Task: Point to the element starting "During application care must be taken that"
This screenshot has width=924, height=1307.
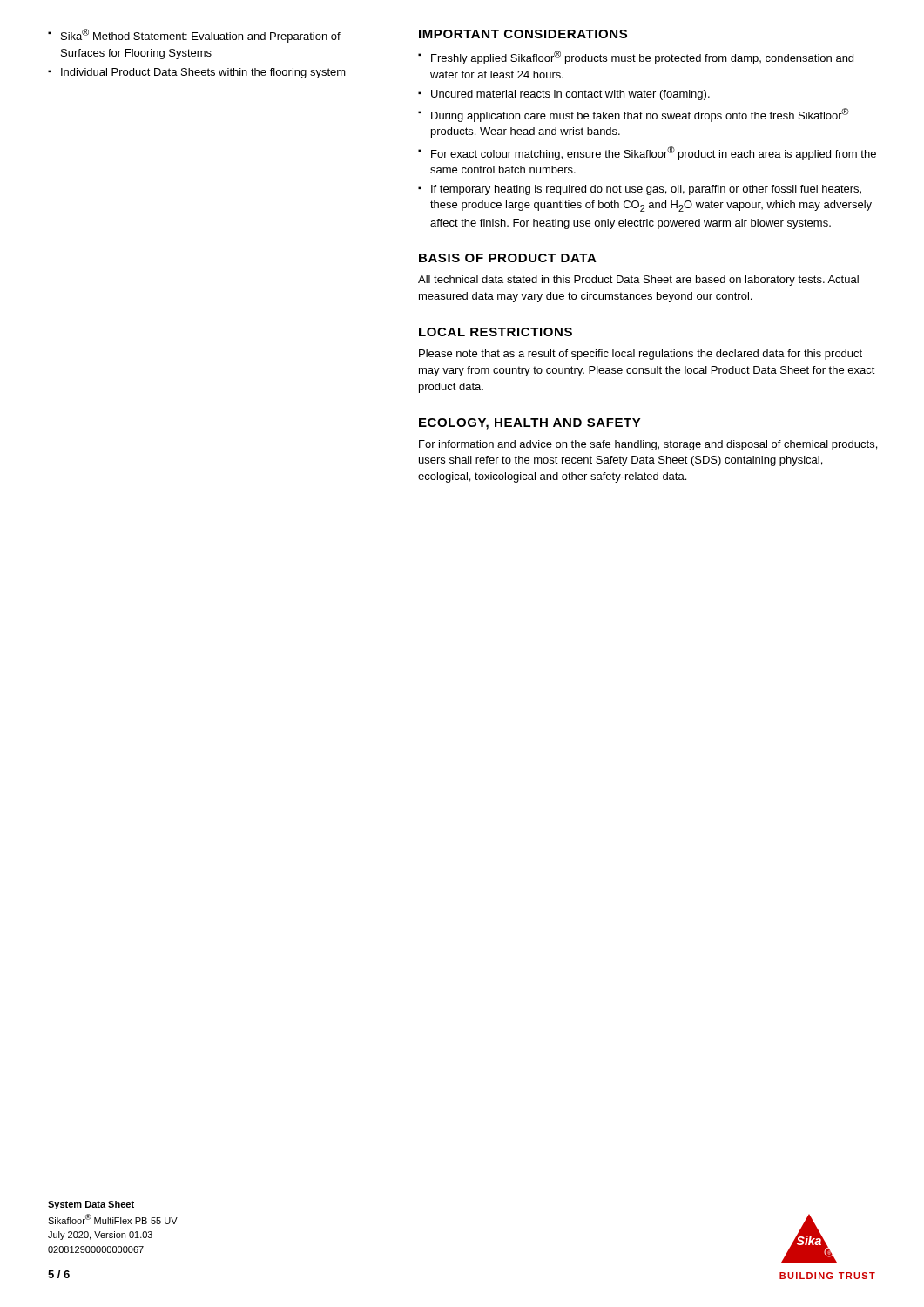Action: pyautogui.click(x=640, y=122)
